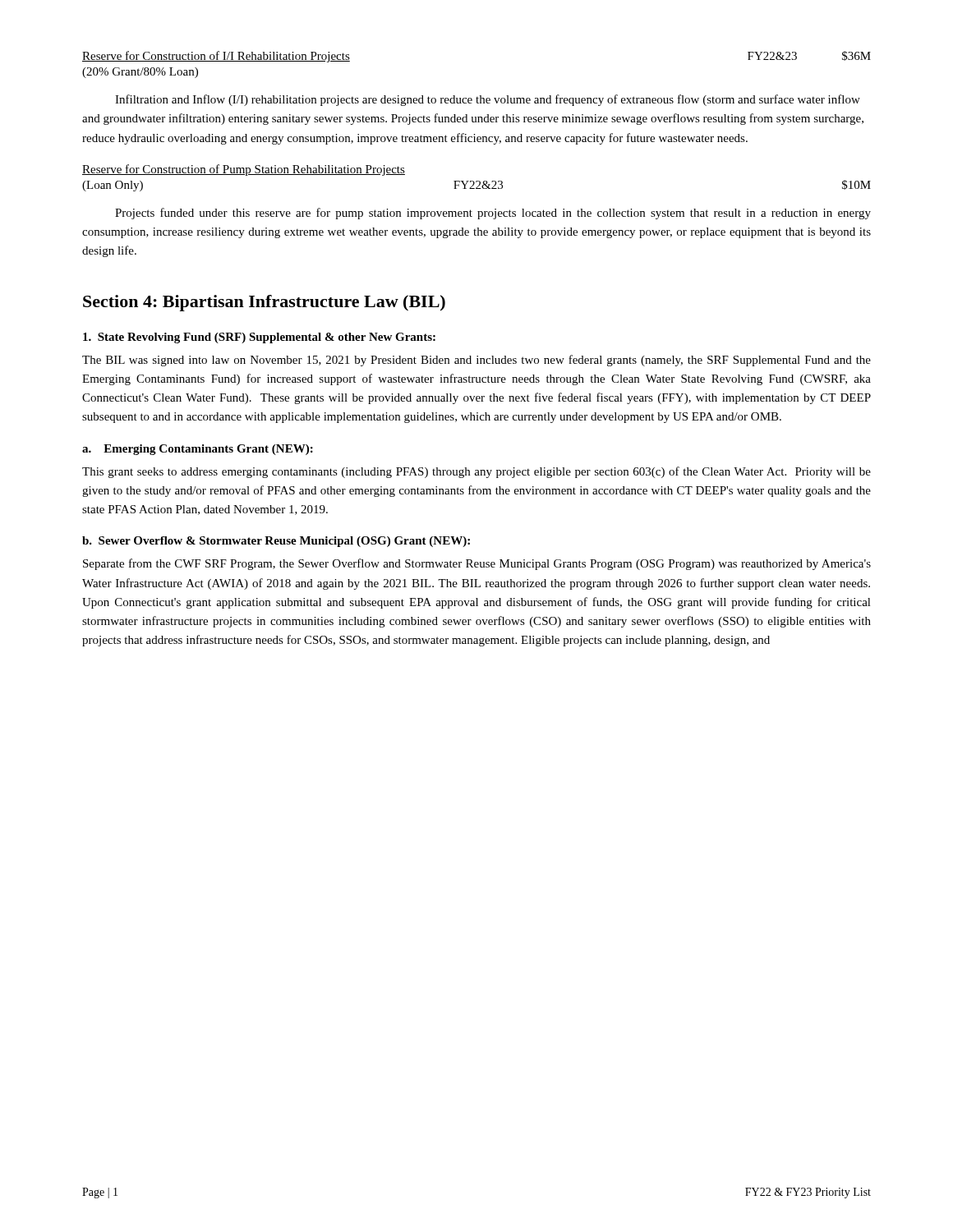Click on the element starting "Infiltration and Inflow"
This screenshot has height=1232, width=953.
point(473,118)
